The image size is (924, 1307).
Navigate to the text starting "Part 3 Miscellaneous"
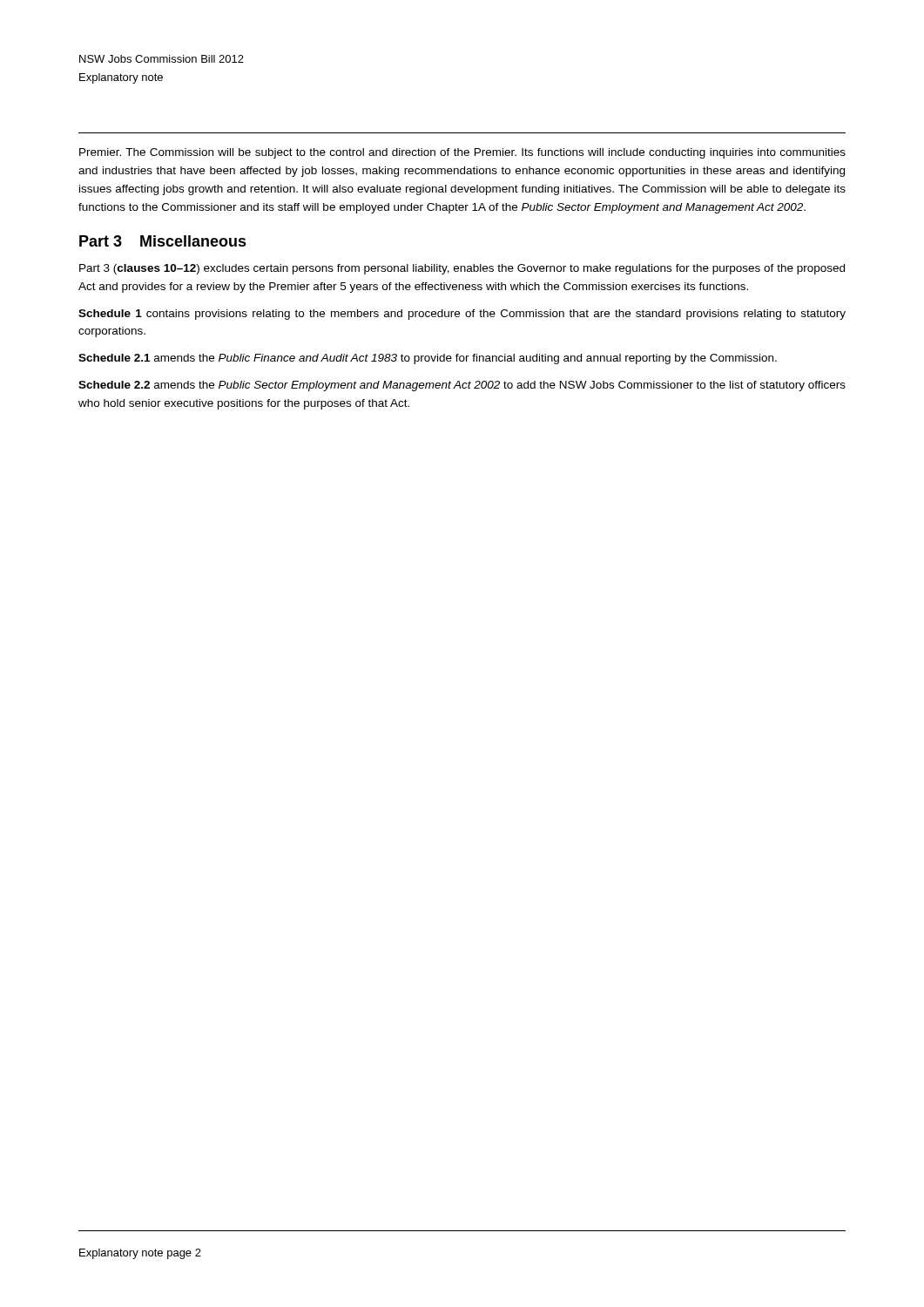[x=162, y=241]
